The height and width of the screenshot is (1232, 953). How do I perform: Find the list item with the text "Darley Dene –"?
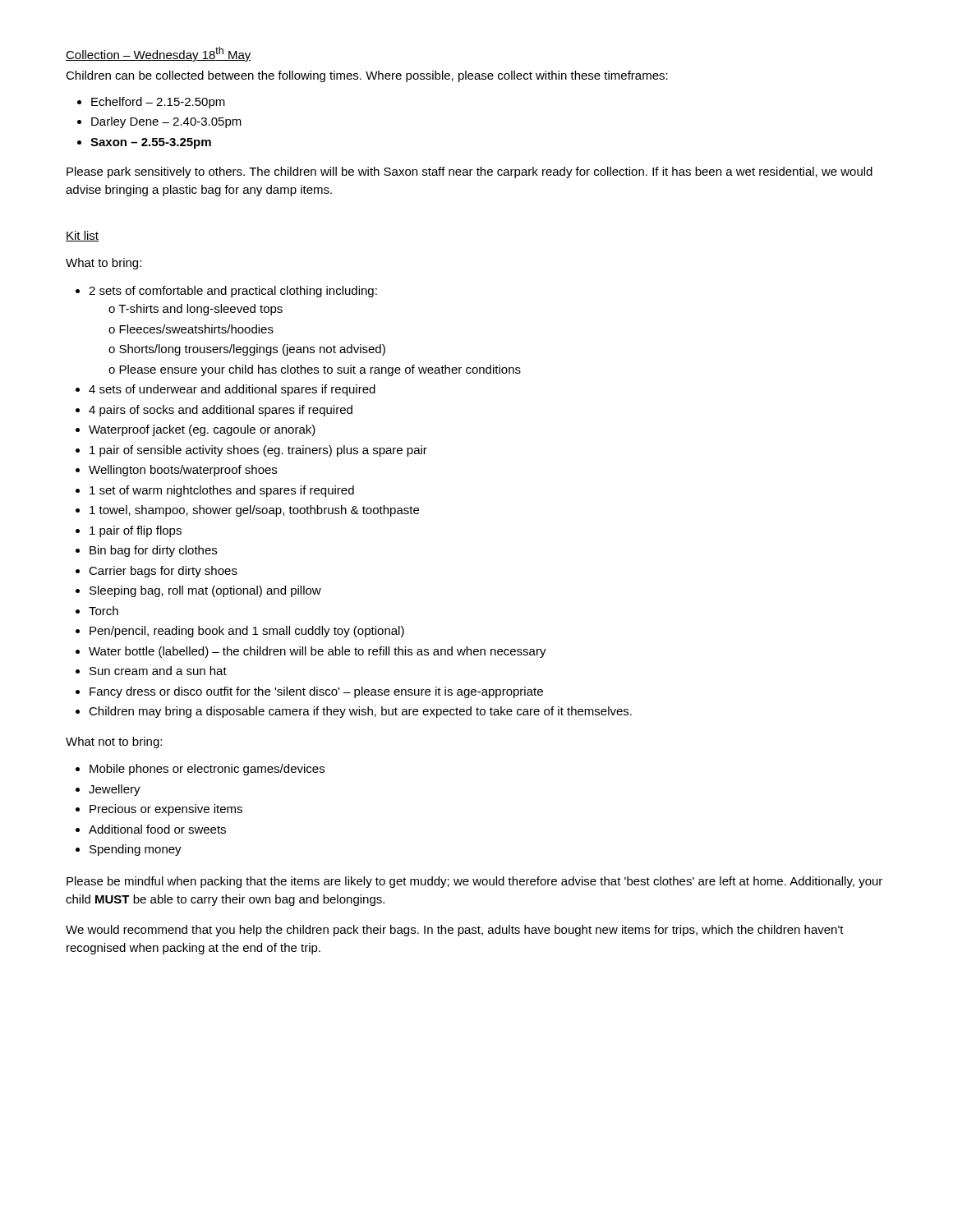tap(166, 121)
